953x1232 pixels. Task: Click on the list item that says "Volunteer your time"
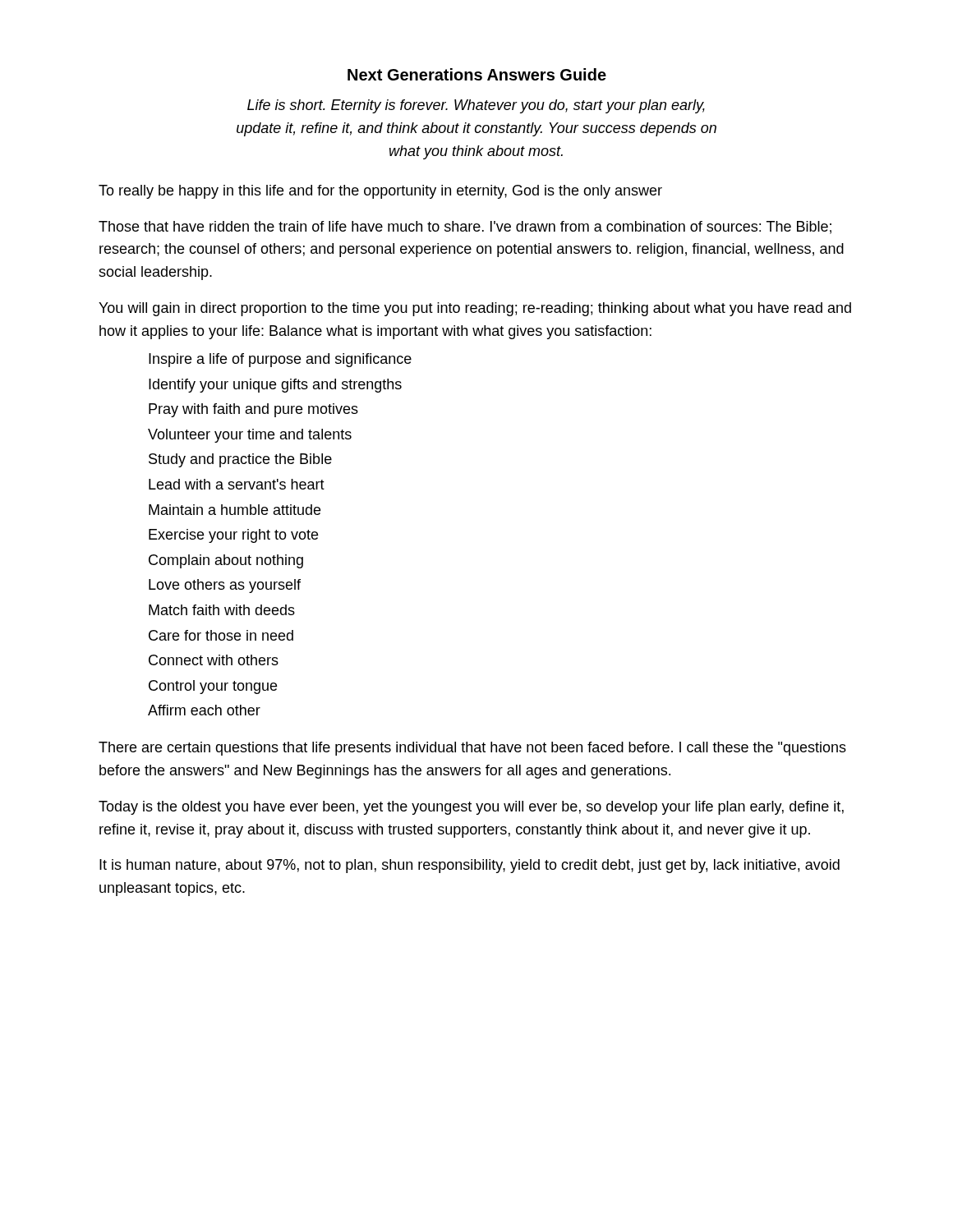point(250,434)
